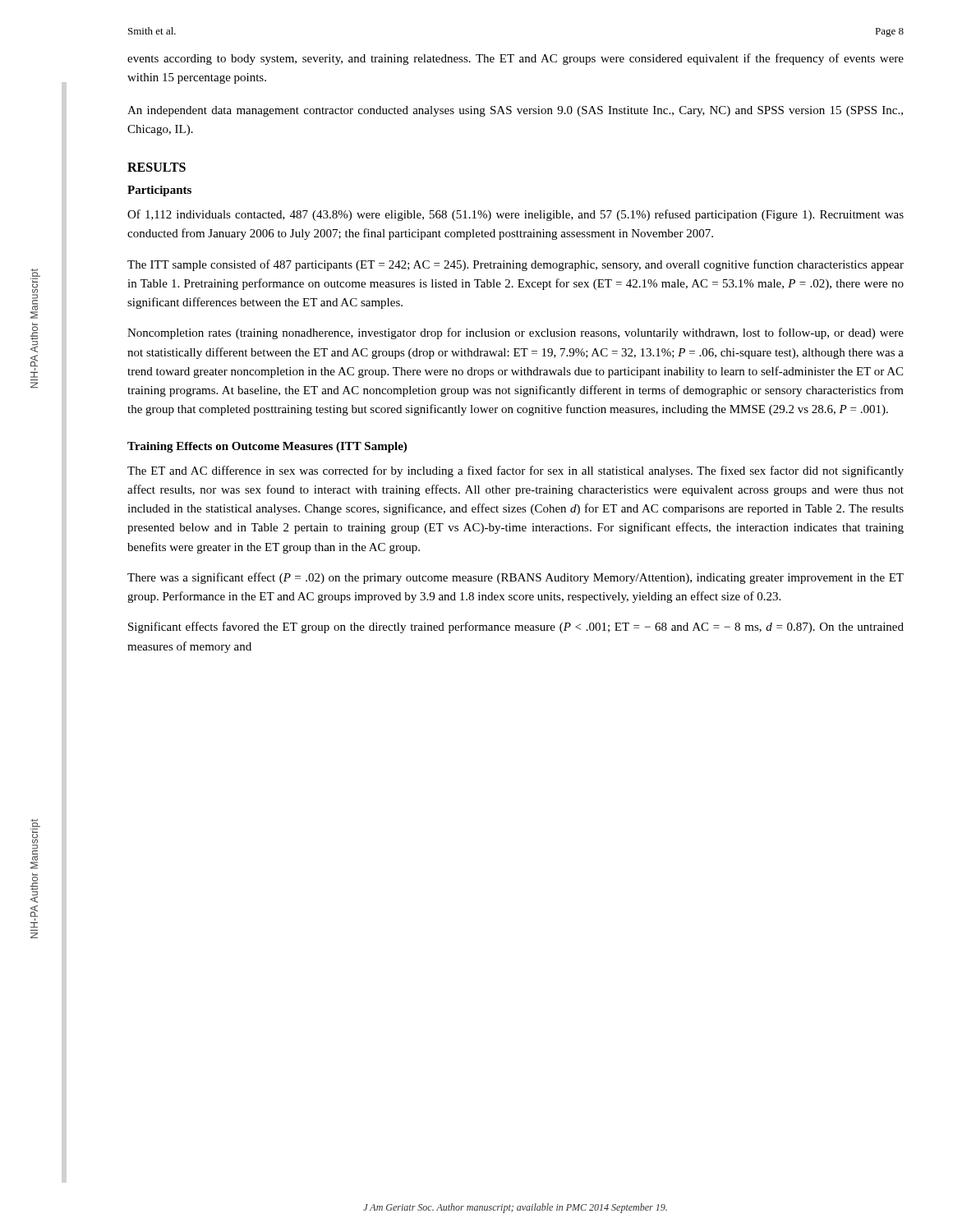Point to the region starting "Significant effects favored"

click(516, 636)
